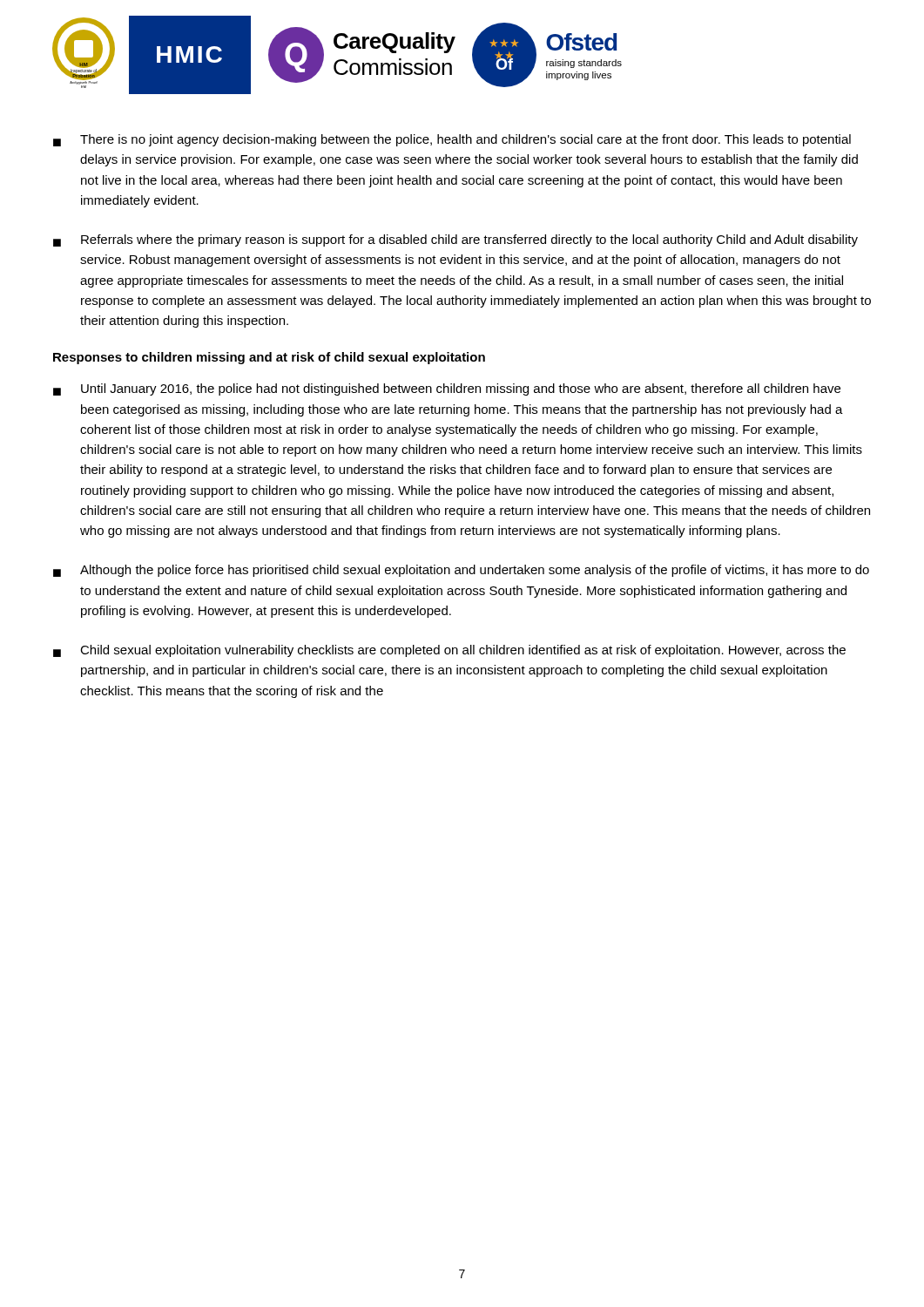Where is the passage that starts "■ There is no joint agency"?
This screenshot has height=1307, width=924.
point(462,170)
